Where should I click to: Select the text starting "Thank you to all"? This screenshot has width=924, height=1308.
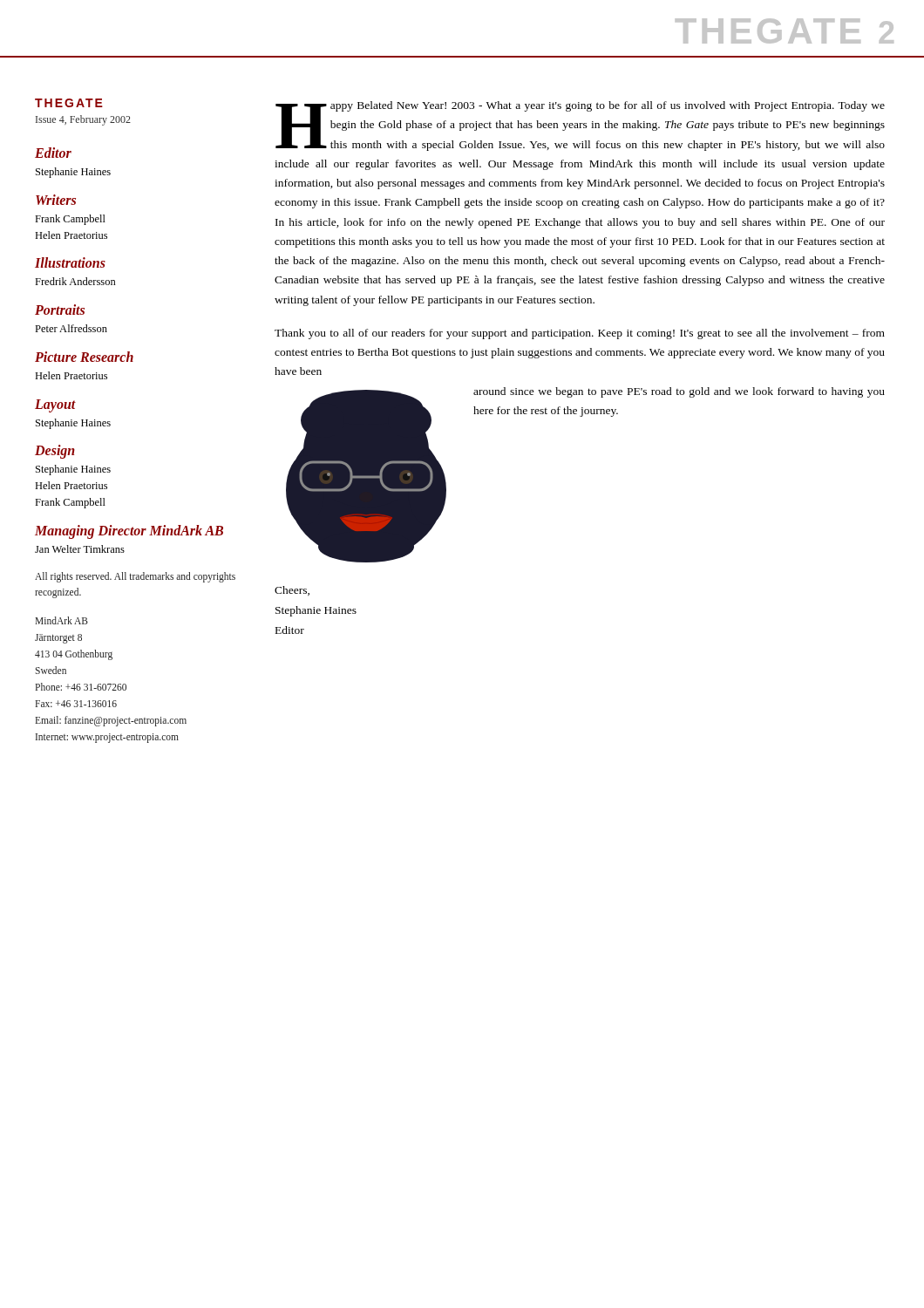coord(580,334)
